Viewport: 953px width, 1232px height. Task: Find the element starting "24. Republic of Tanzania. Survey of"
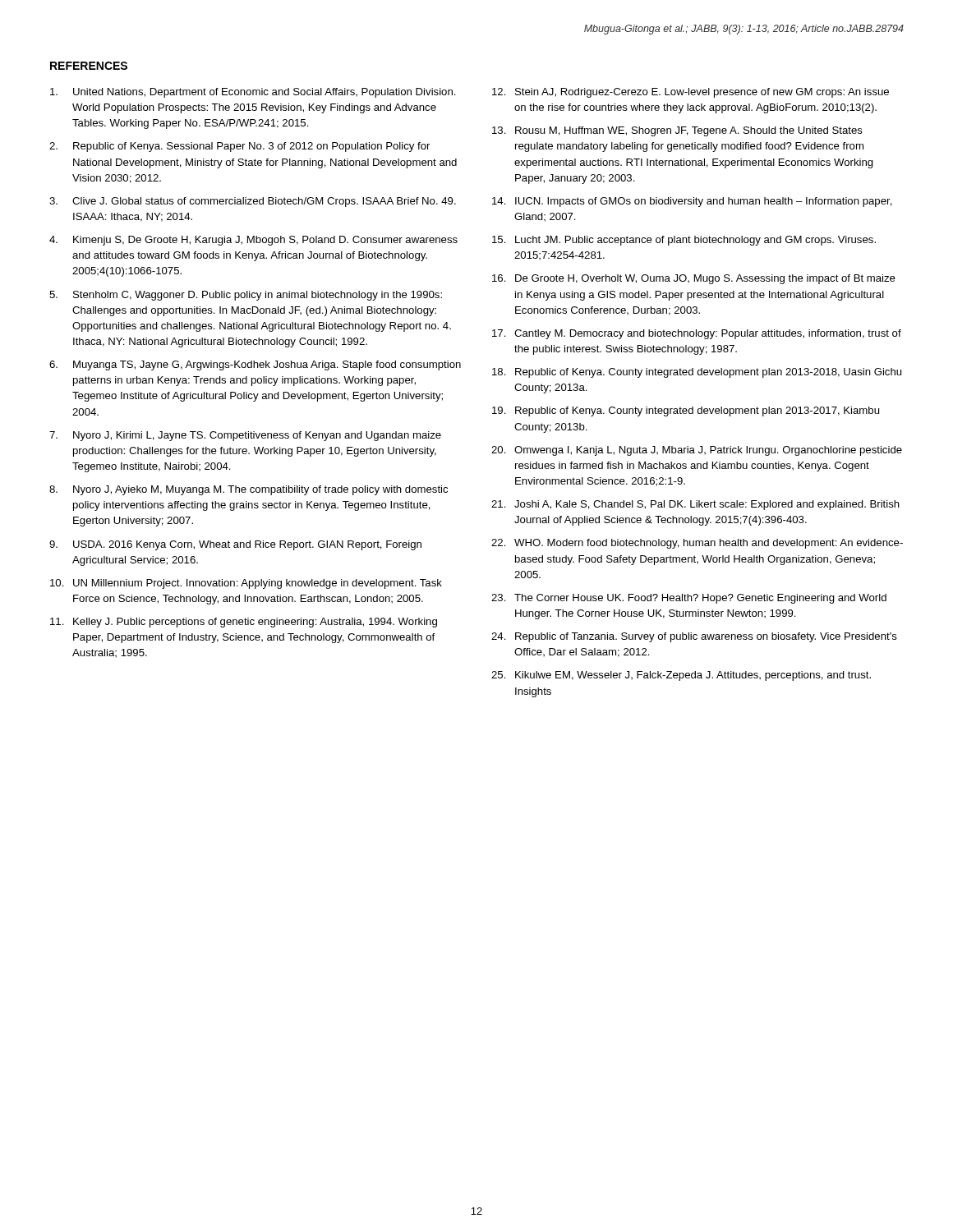click(x=698, y=644)
